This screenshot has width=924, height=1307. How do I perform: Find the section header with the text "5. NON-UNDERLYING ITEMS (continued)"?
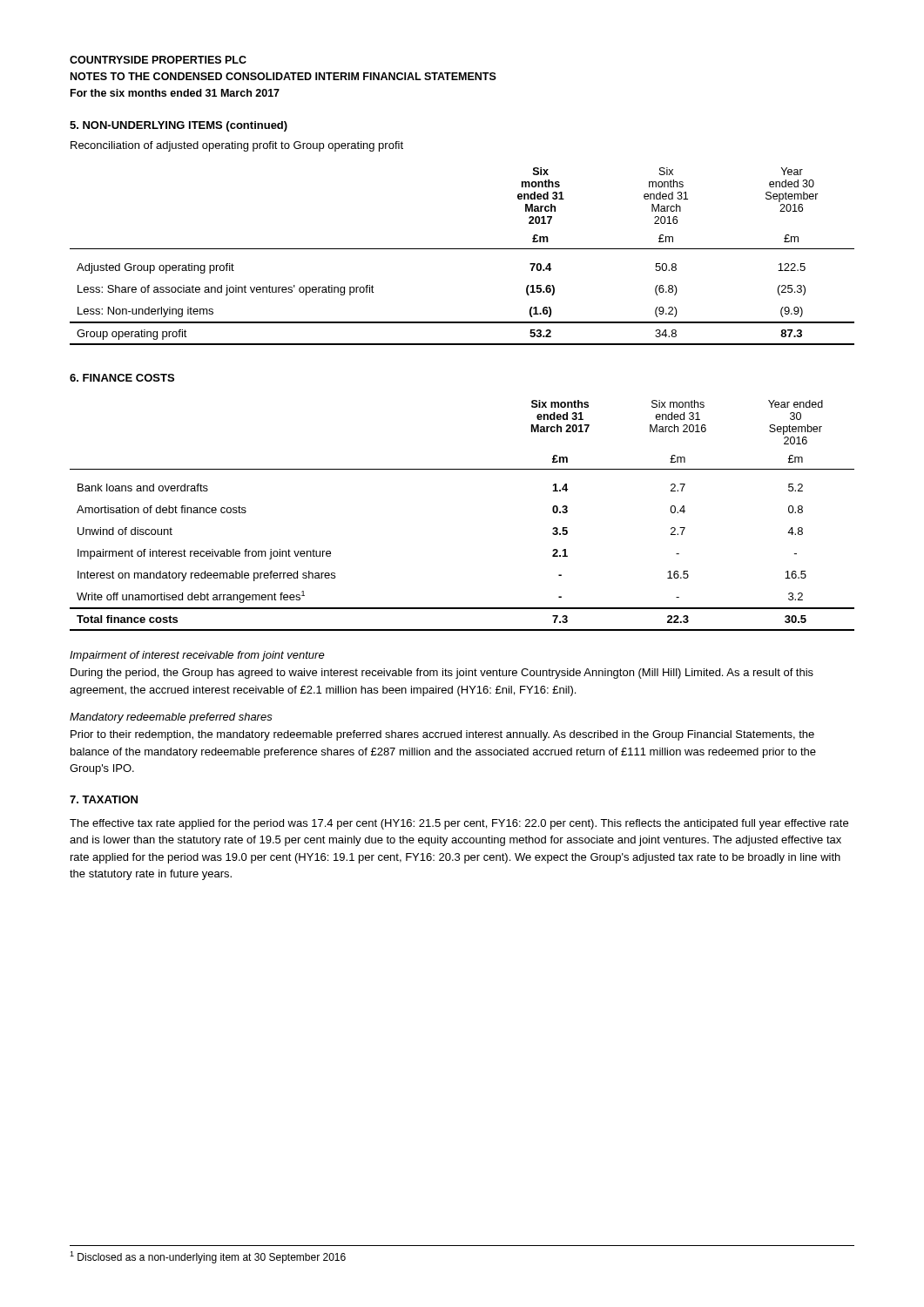pos(179,125)
